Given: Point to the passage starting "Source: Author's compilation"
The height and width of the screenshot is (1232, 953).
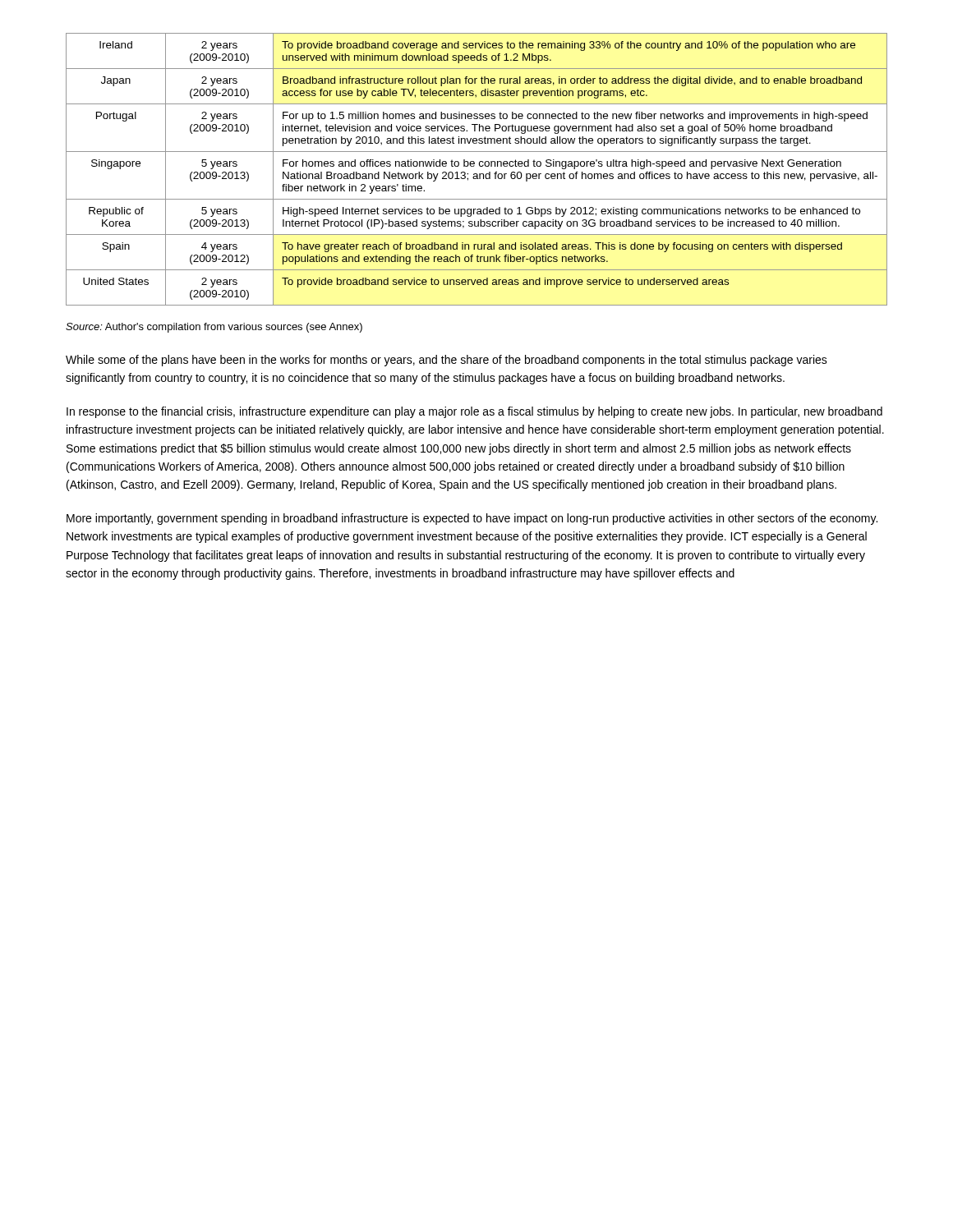Looking at the screenshot, I should (214, 326).
